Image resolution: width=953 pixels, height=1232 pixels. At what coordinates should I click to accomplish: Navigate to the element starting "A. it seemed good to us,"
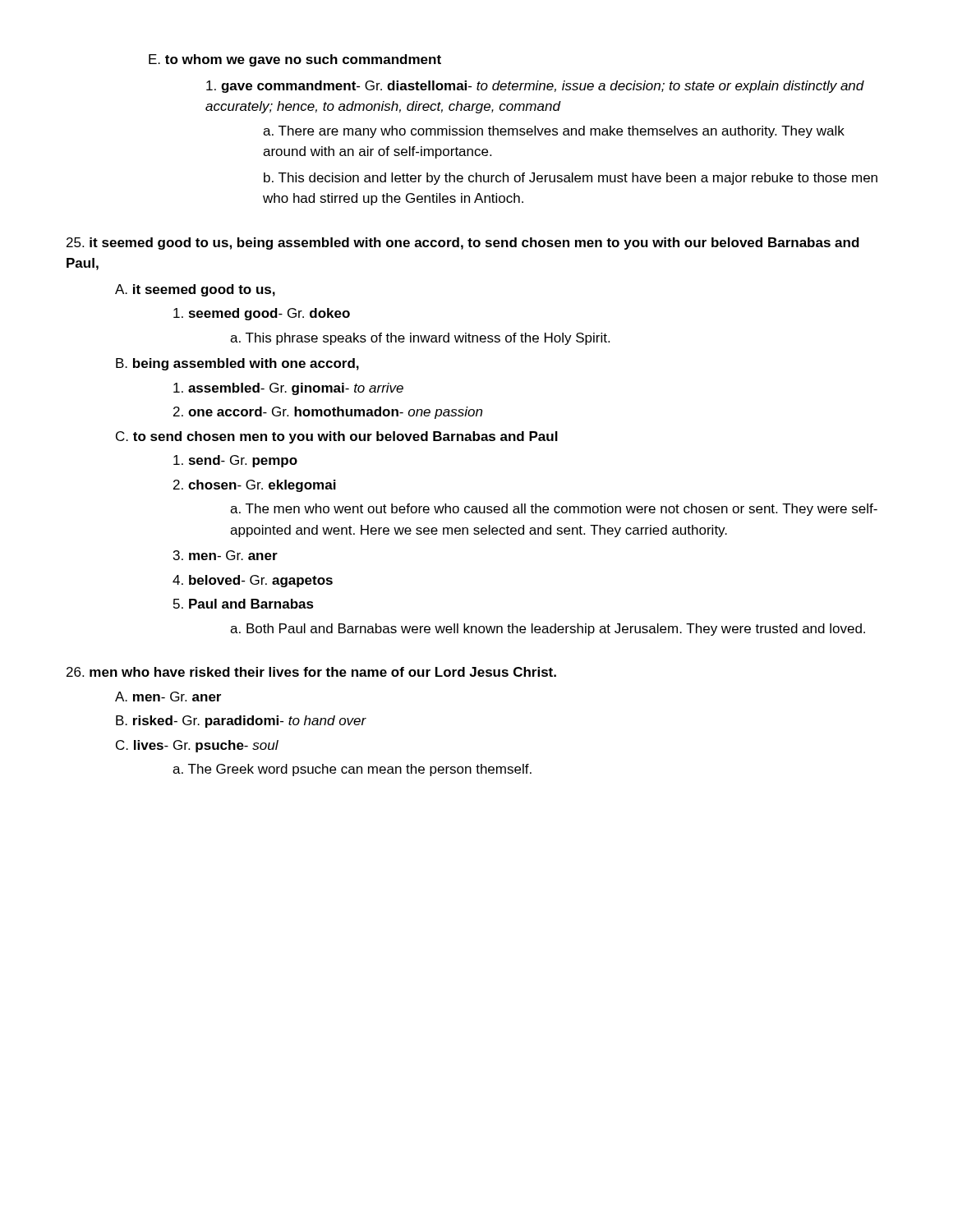click(195, 289)
